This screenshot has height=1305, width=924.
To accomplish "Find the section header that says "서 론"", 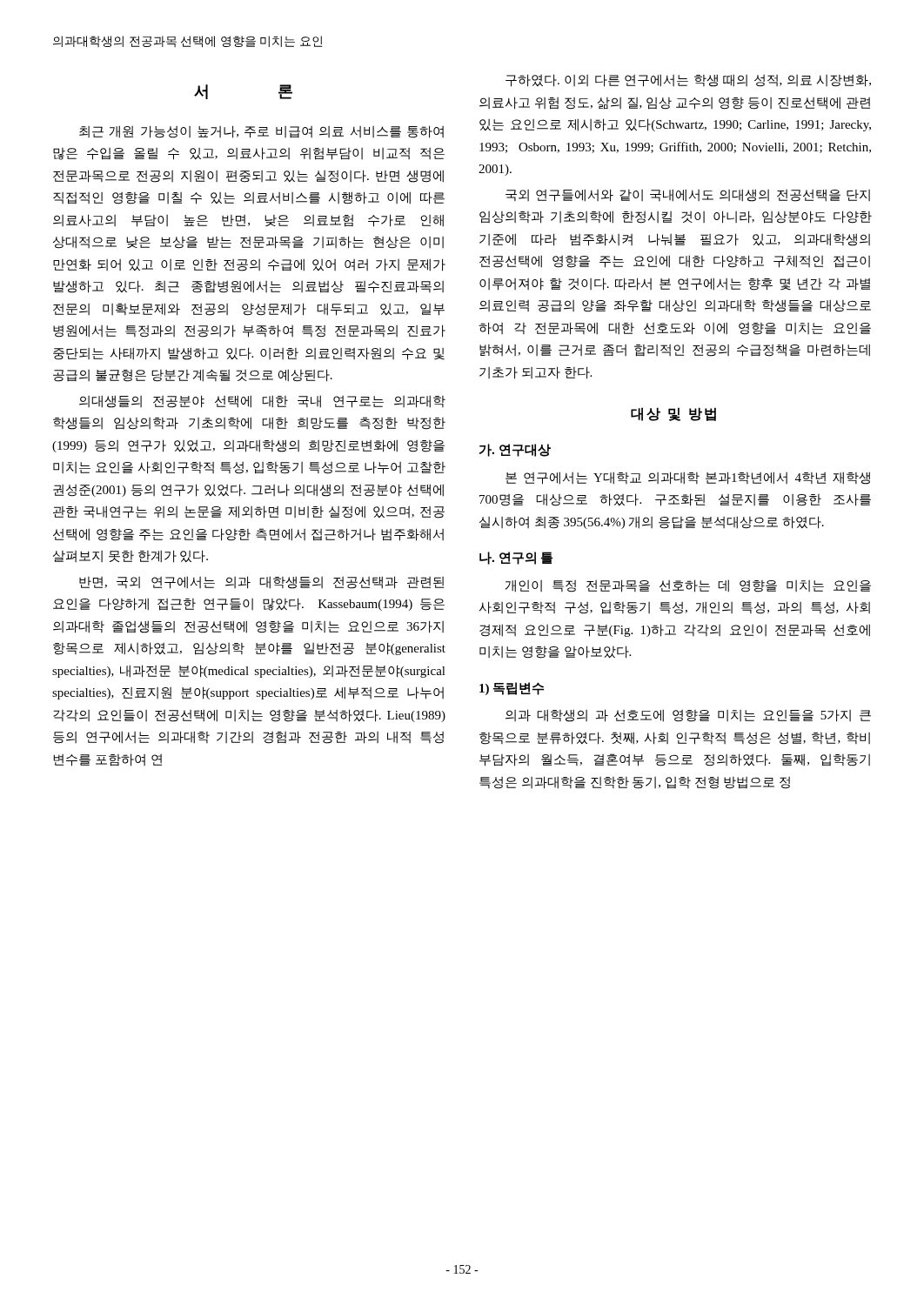I will (x=201, y=92).
